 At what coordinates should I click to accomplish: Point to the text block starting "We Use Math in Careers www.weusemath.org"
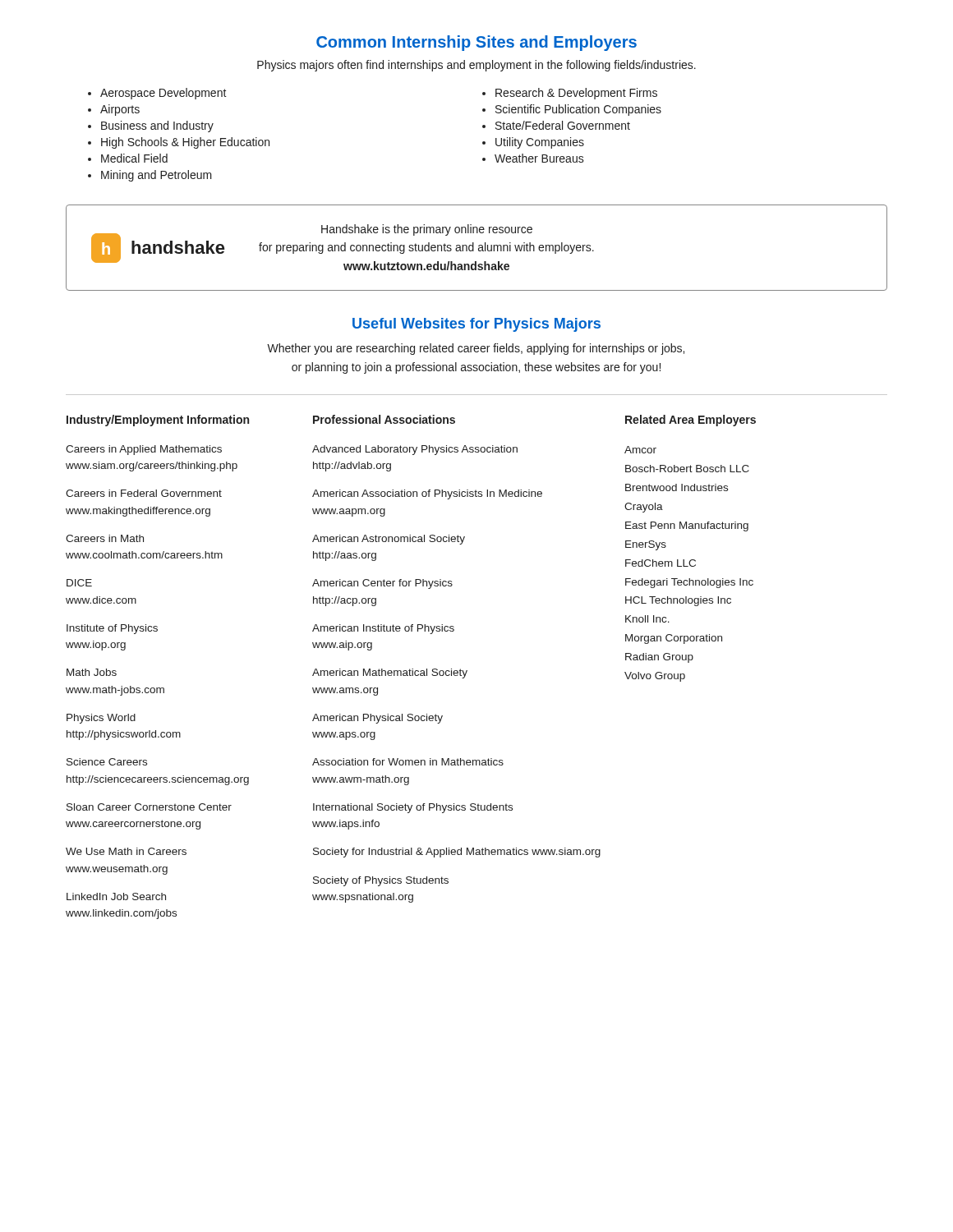[x=181, y=861]
